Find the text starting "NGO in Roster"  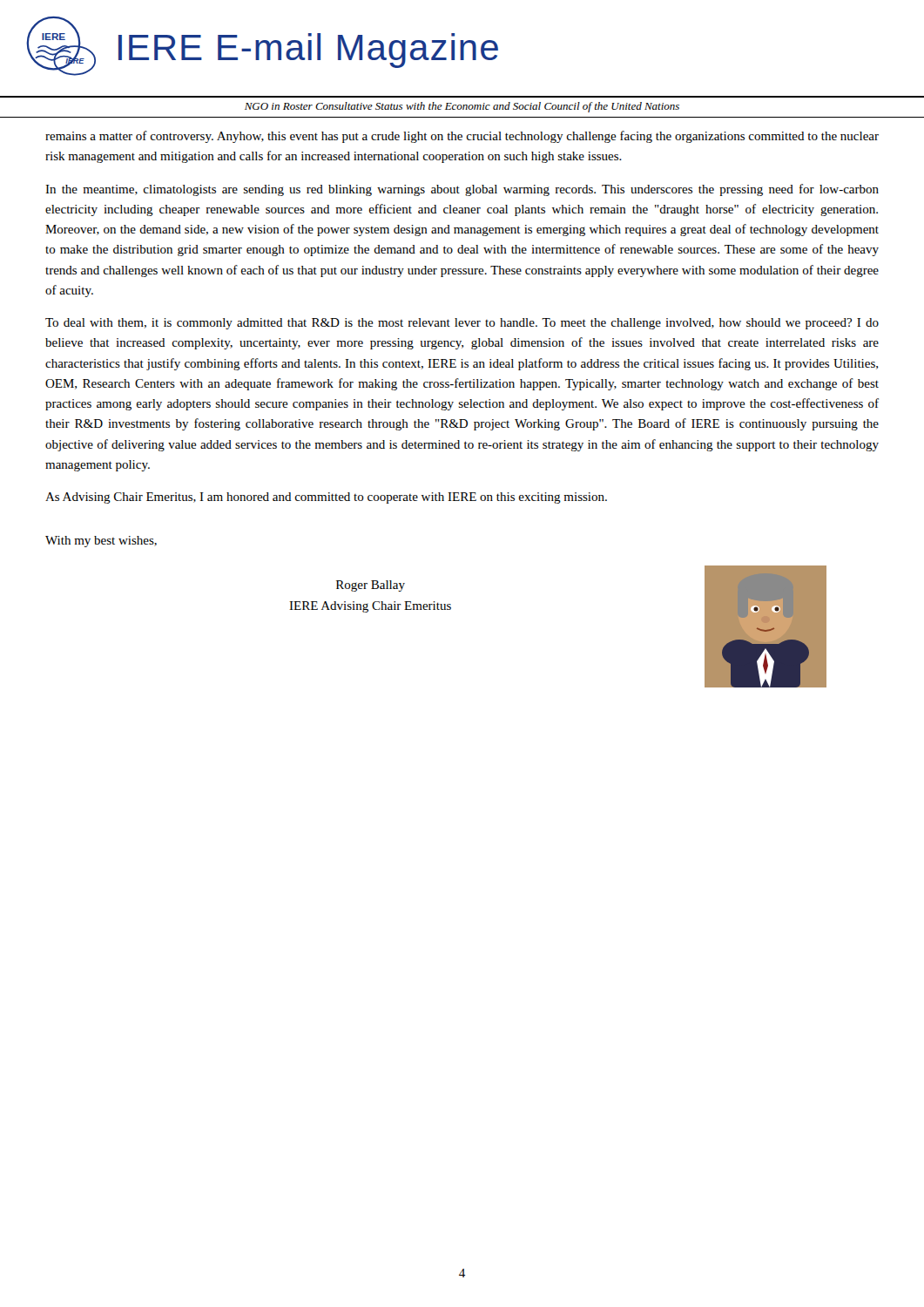click(462, 106)
